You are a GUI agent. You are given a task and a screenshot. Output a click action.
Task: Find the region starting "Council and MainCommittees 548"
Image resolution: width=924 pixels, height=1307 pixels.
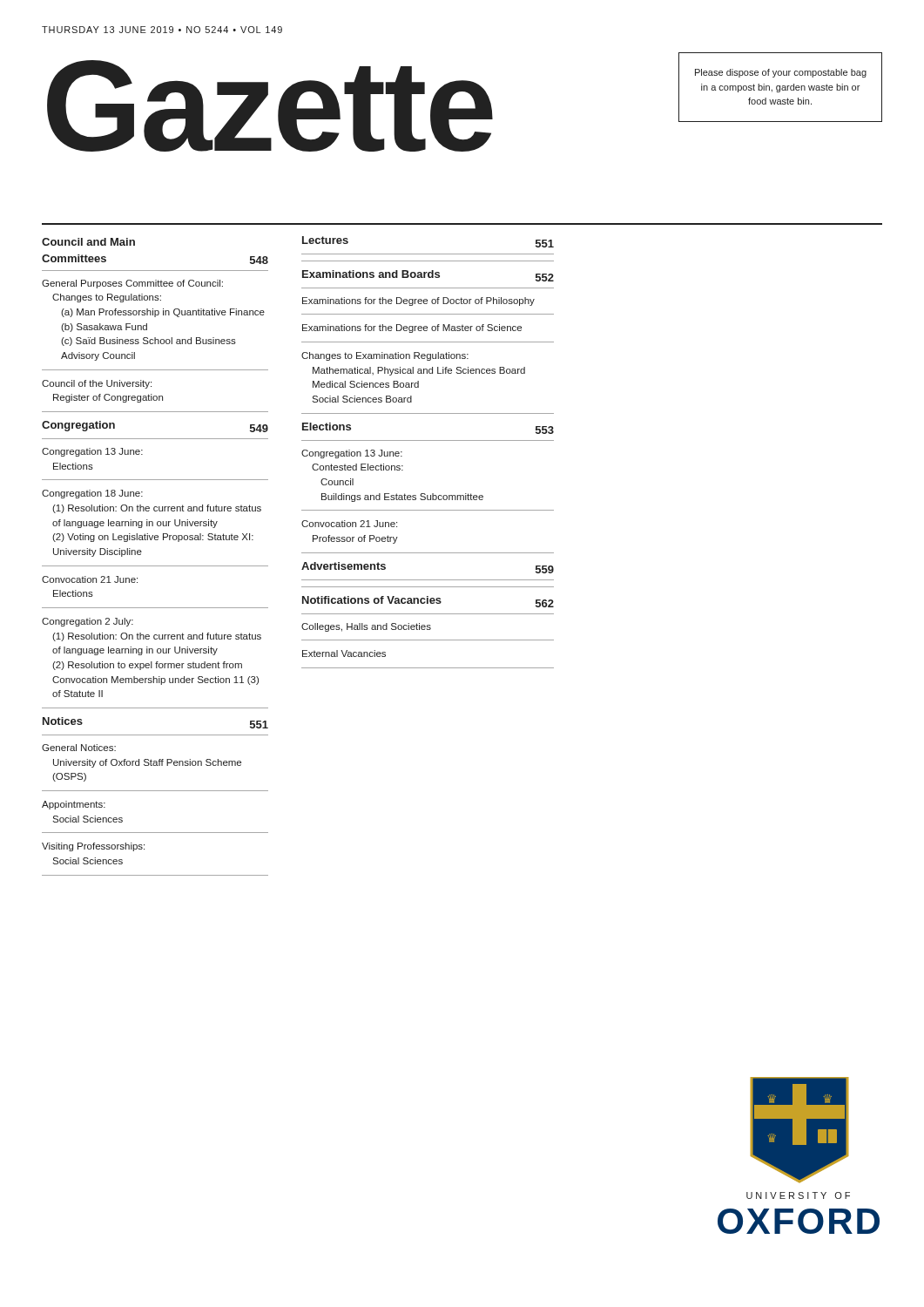[88, 242]
